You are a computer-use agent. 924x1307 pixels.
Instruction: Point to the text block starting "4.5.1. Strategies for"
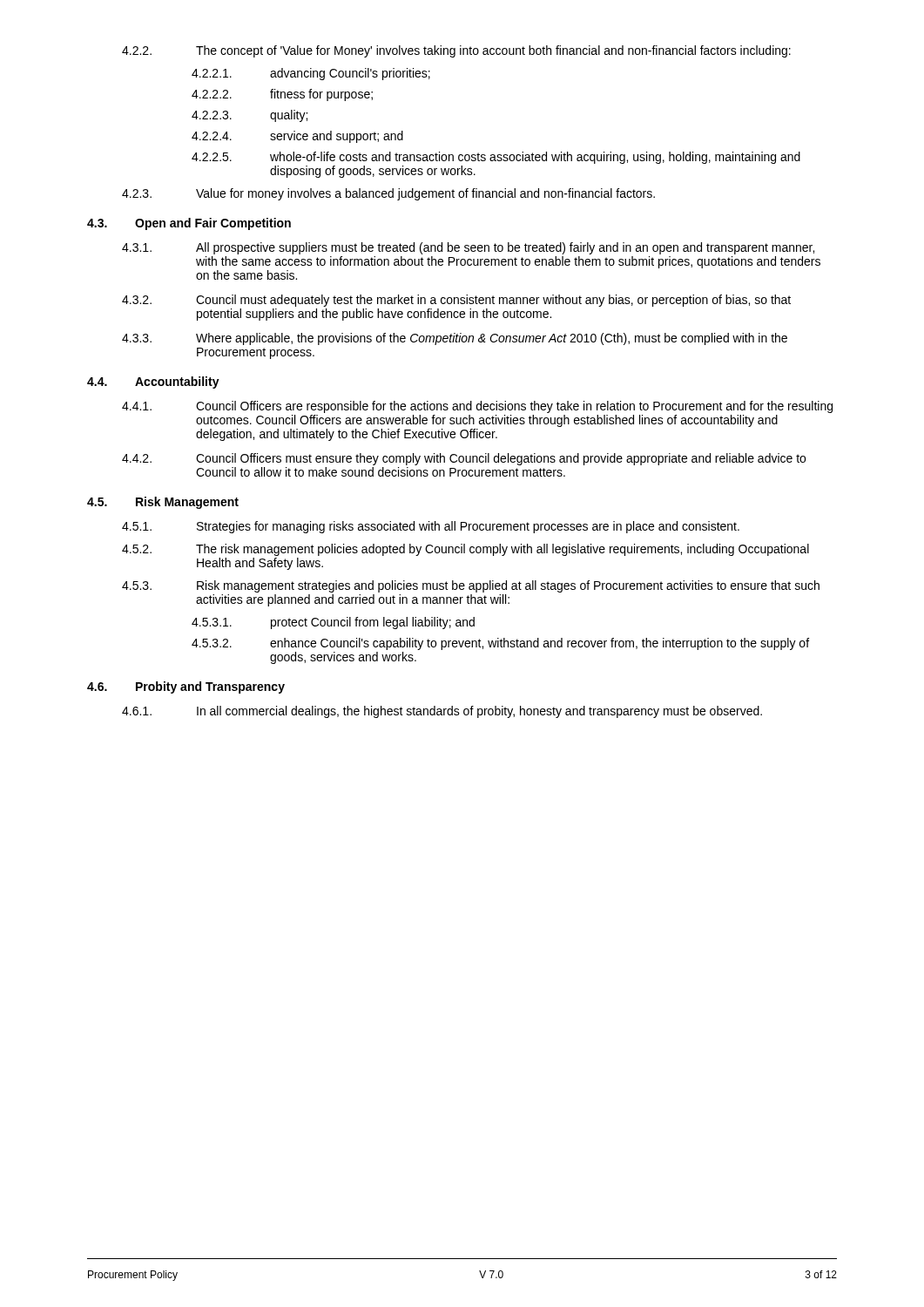pyautogui.click(x=479, y=526)
